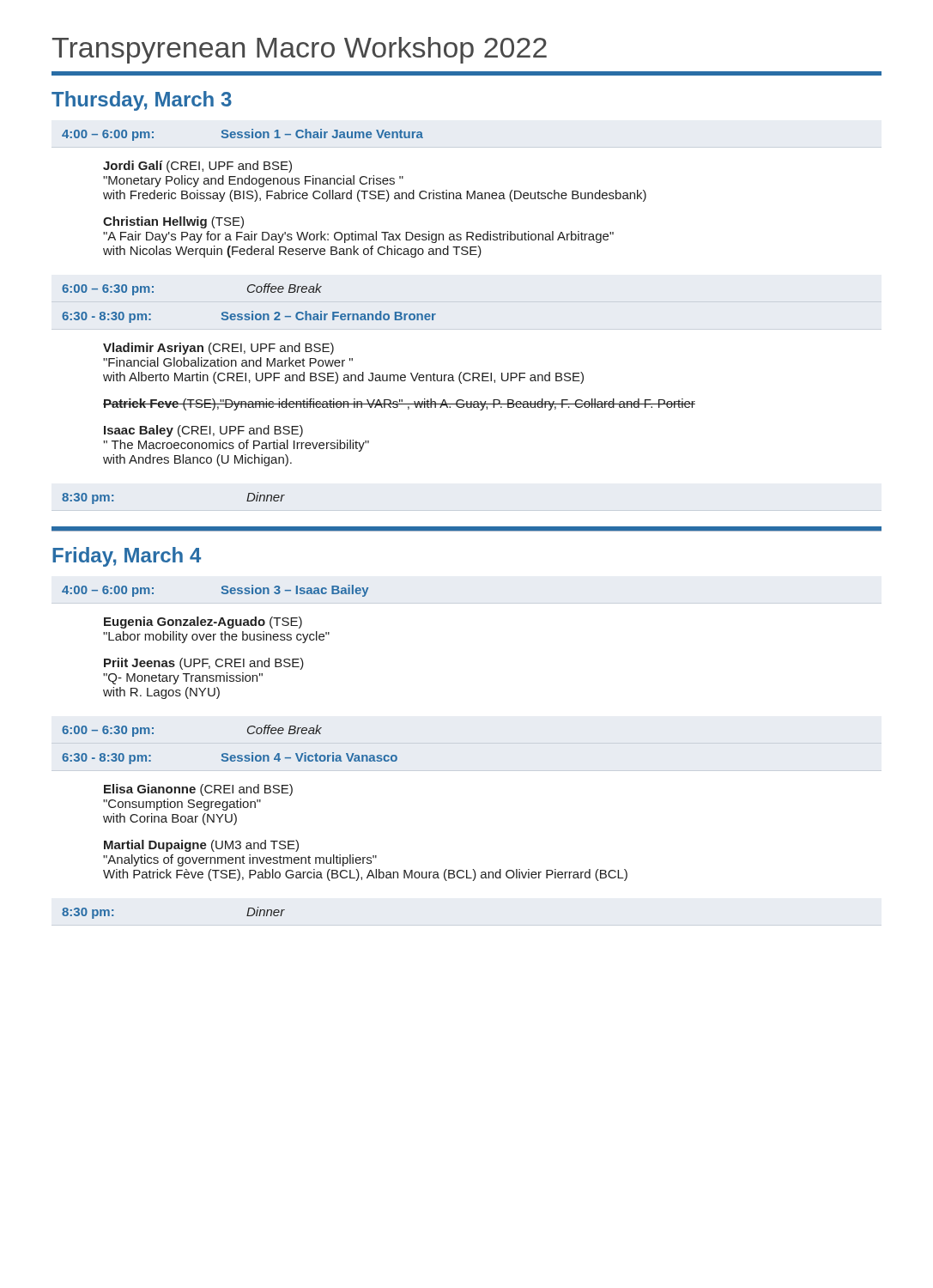Find the element starting "Thursday, March 3"
Image resolution: width=933 pixels, height=1288 pixels.
pyautogui.click(x=142, y=100)
